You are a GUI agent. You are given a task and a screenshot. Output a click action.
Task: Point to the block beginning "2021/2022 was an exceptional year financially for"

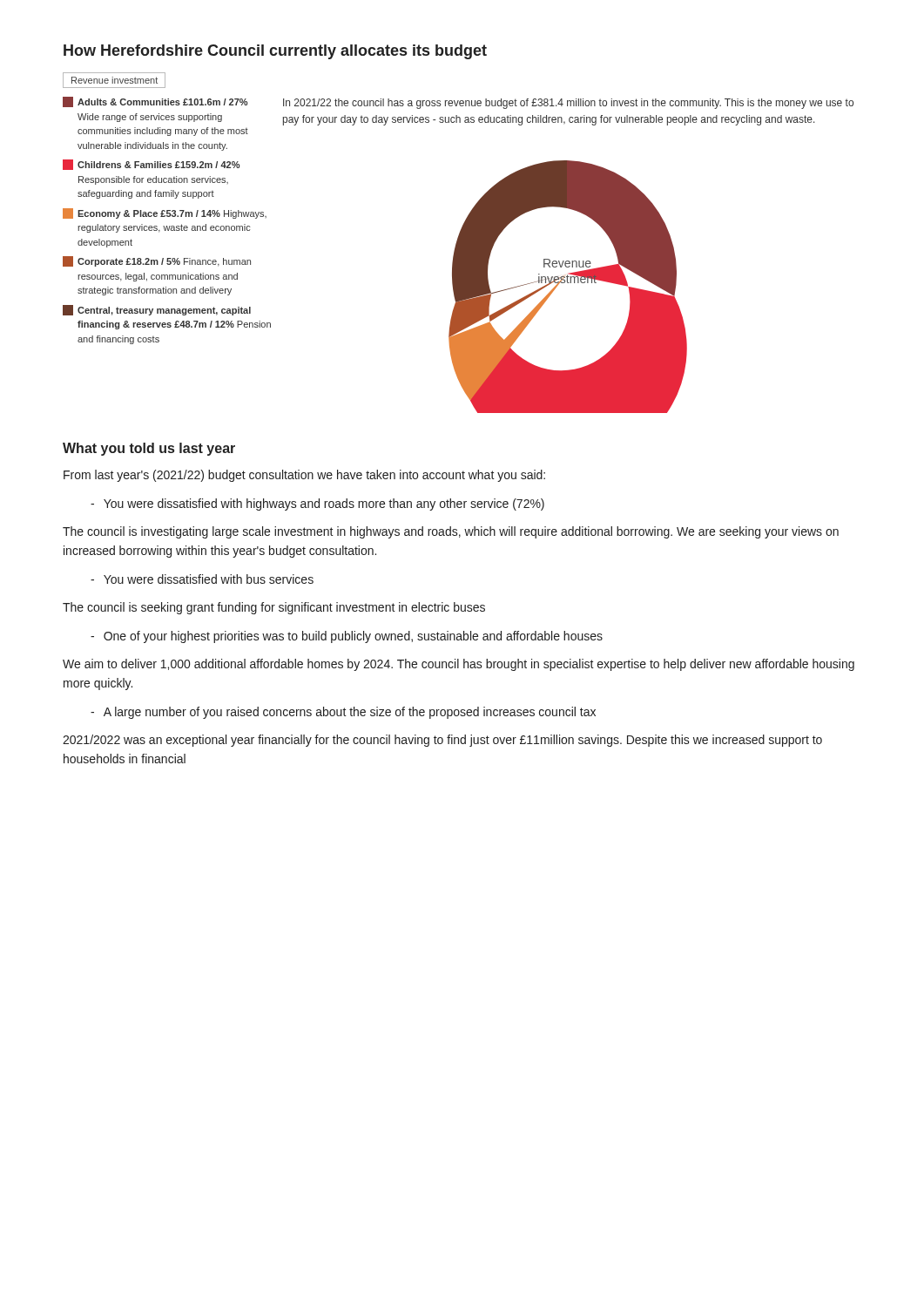tap(443, 750)
